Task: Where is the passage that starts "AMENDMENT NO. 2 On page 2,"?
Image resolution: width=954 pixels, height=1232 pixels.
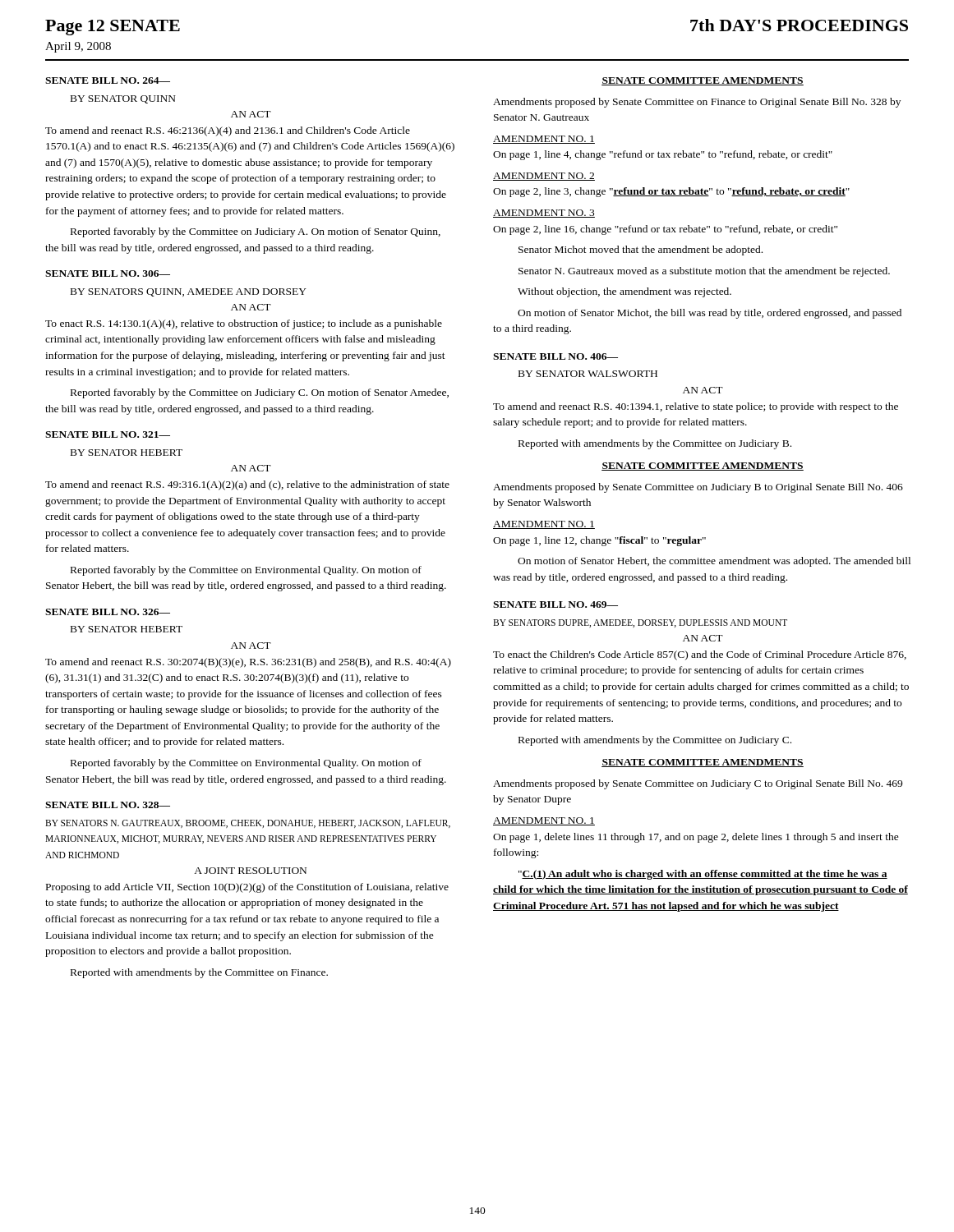Action: point(703,184)
